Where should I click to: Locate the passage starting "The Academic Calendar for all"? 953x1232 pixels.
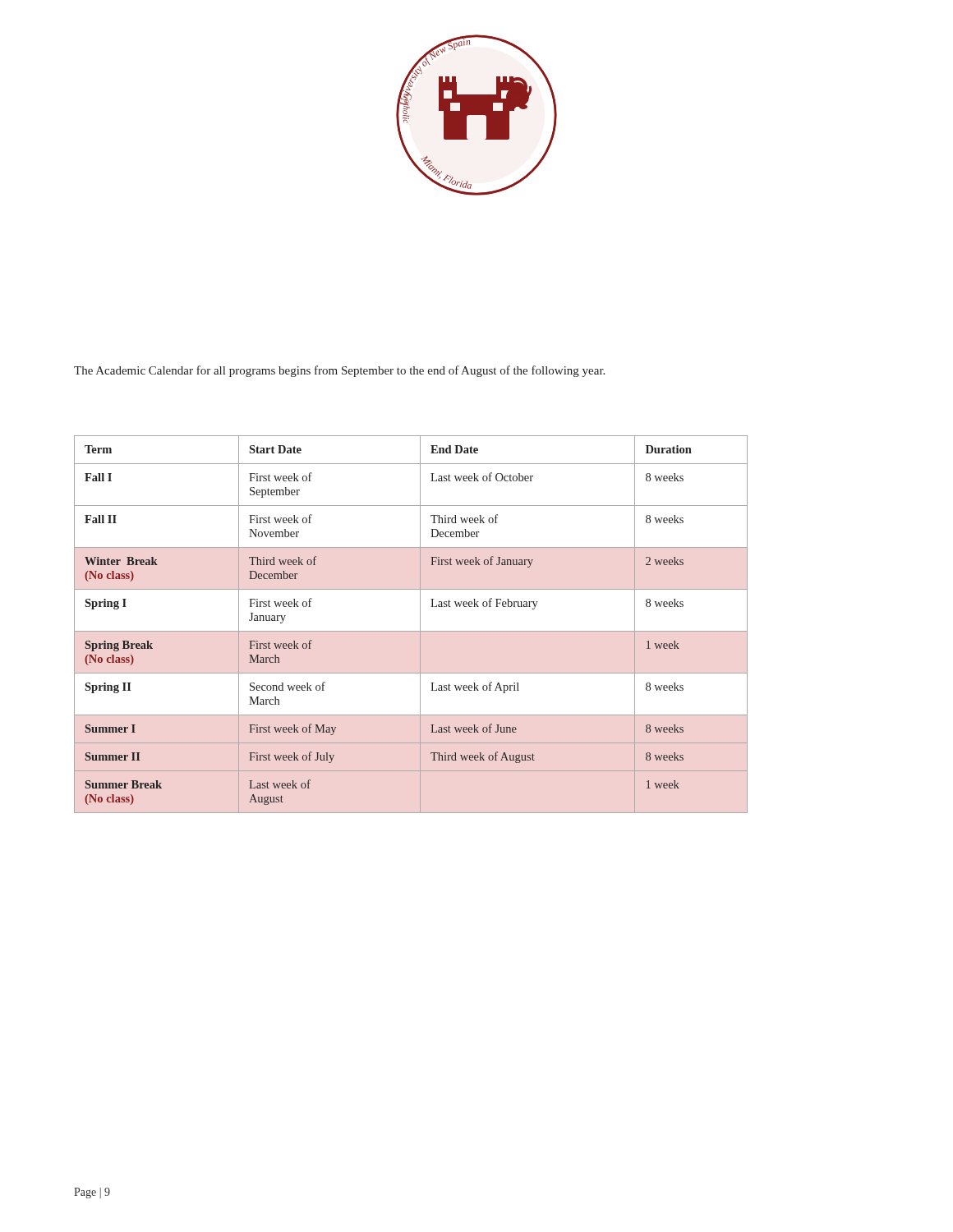(340, 370)
